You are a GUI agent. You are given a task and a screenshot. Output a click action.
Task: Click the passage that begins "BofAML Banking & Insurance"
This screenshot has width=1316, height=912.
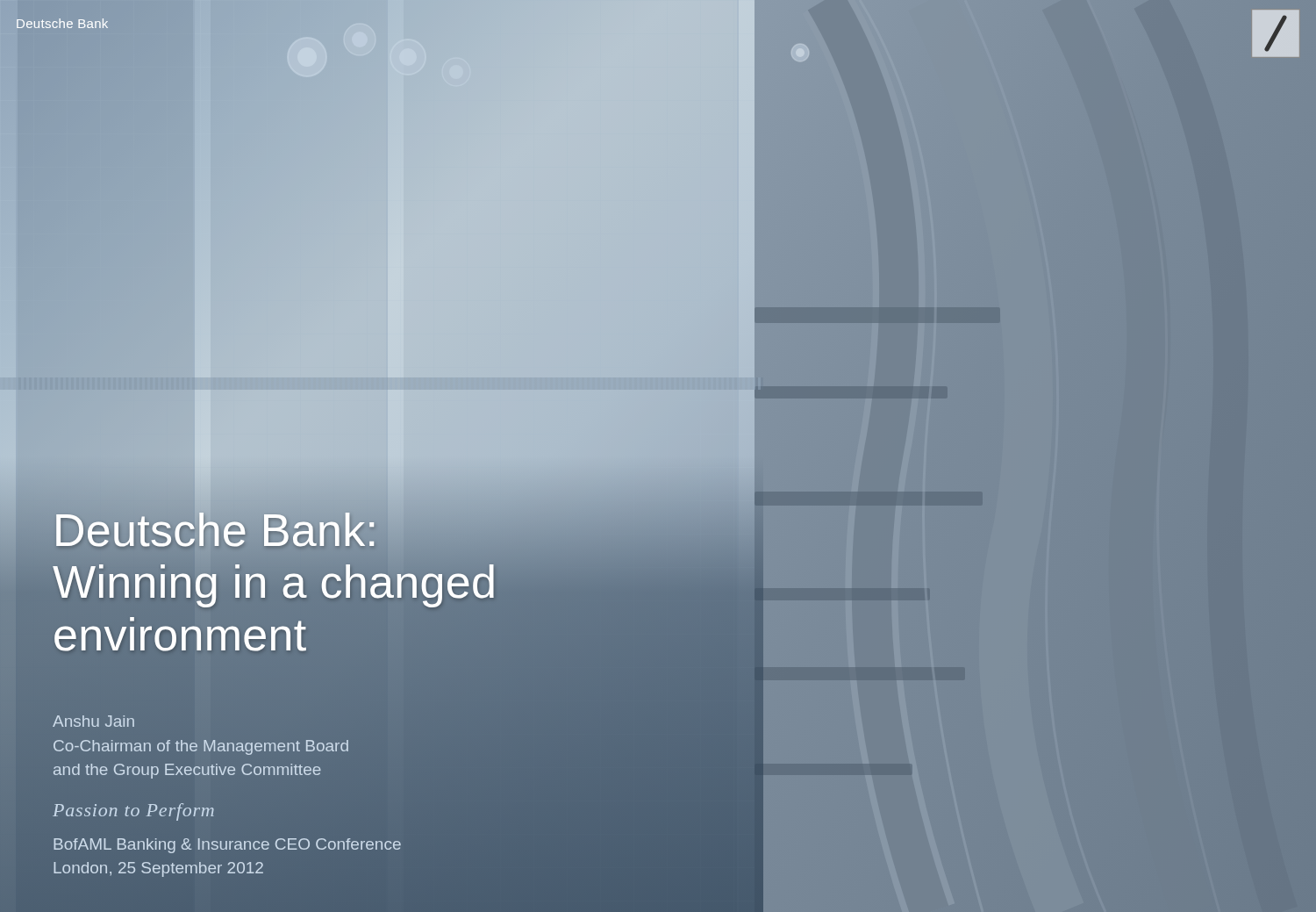342,856
